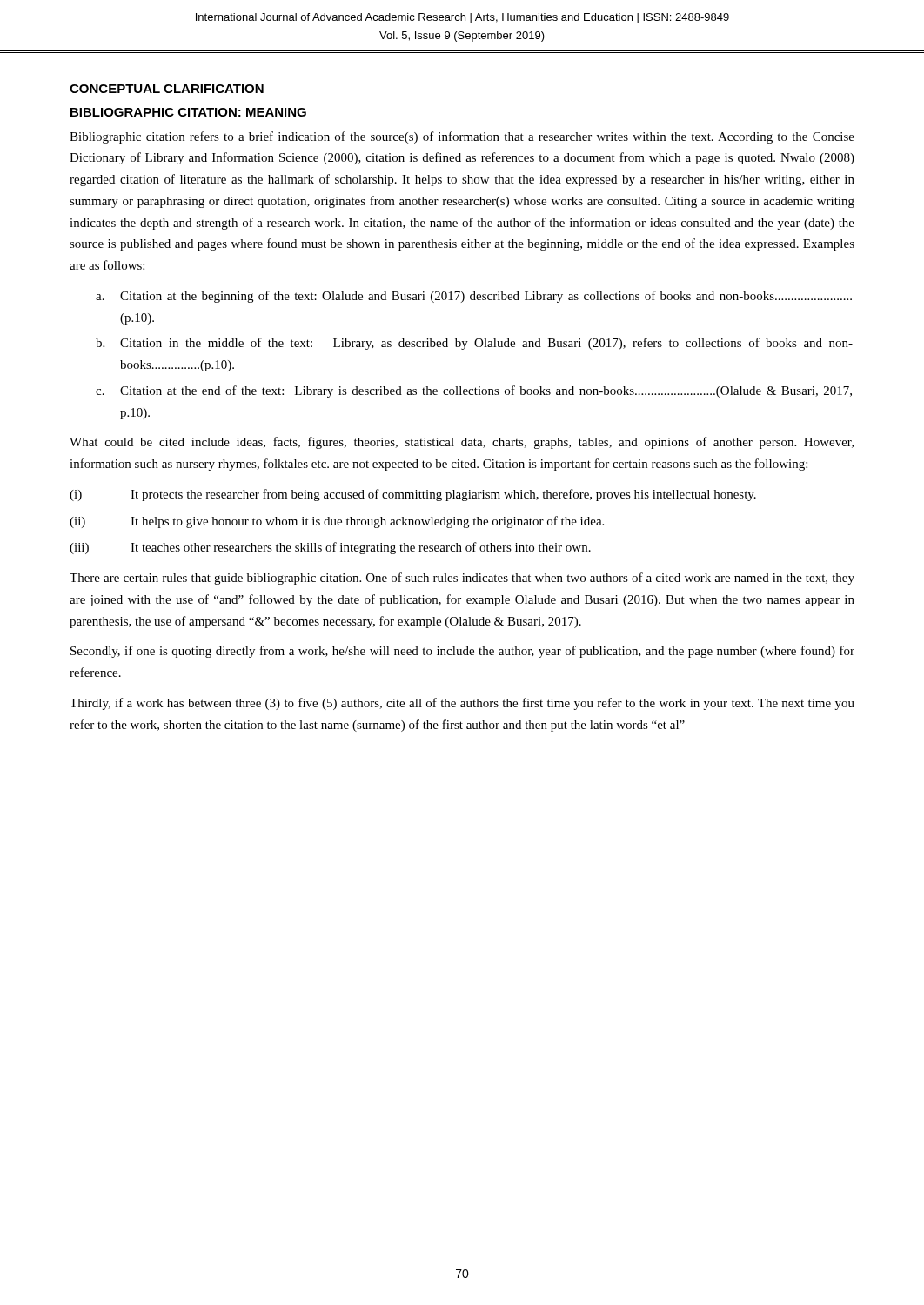Find the list item with the text "a. Citation at the beginning of"
924x1305 pixels.
click(474, 307)
